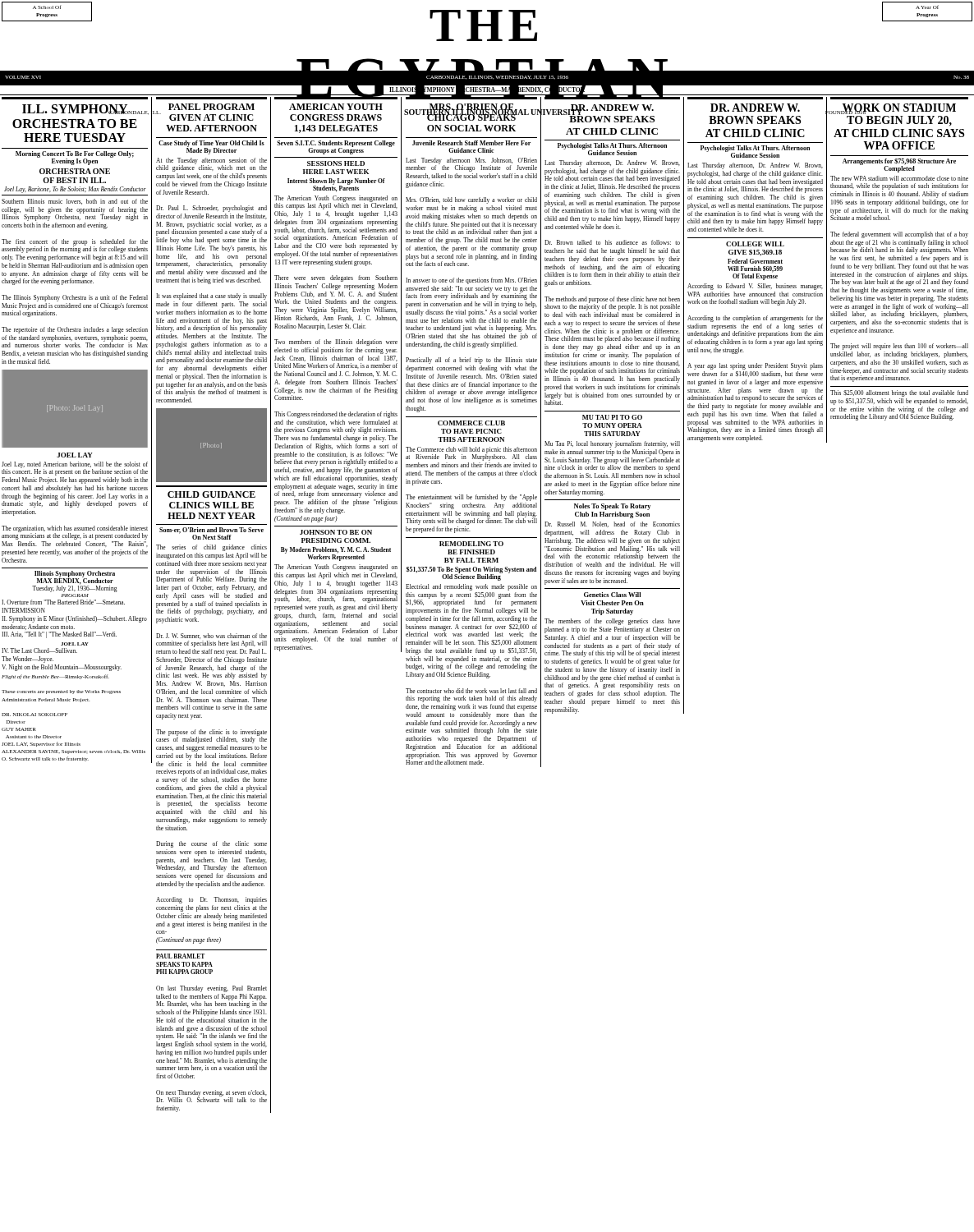
Task: Point to "CHILD GUIDANCECLINICS WILL BEHELD NEXT YEAR"
Action: point(211,505)
